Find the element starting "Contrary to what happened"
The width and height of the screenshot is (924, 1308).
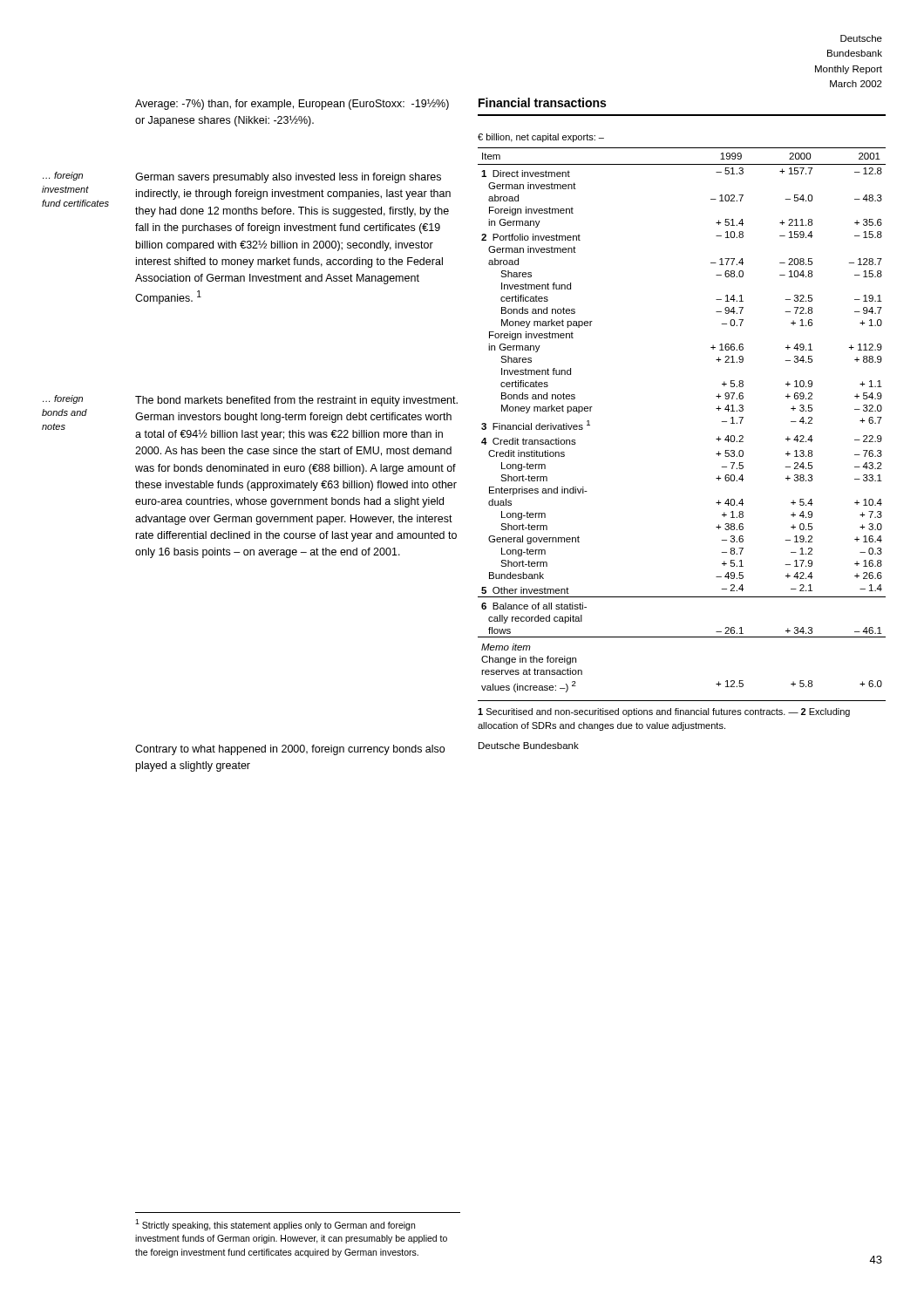290,757
